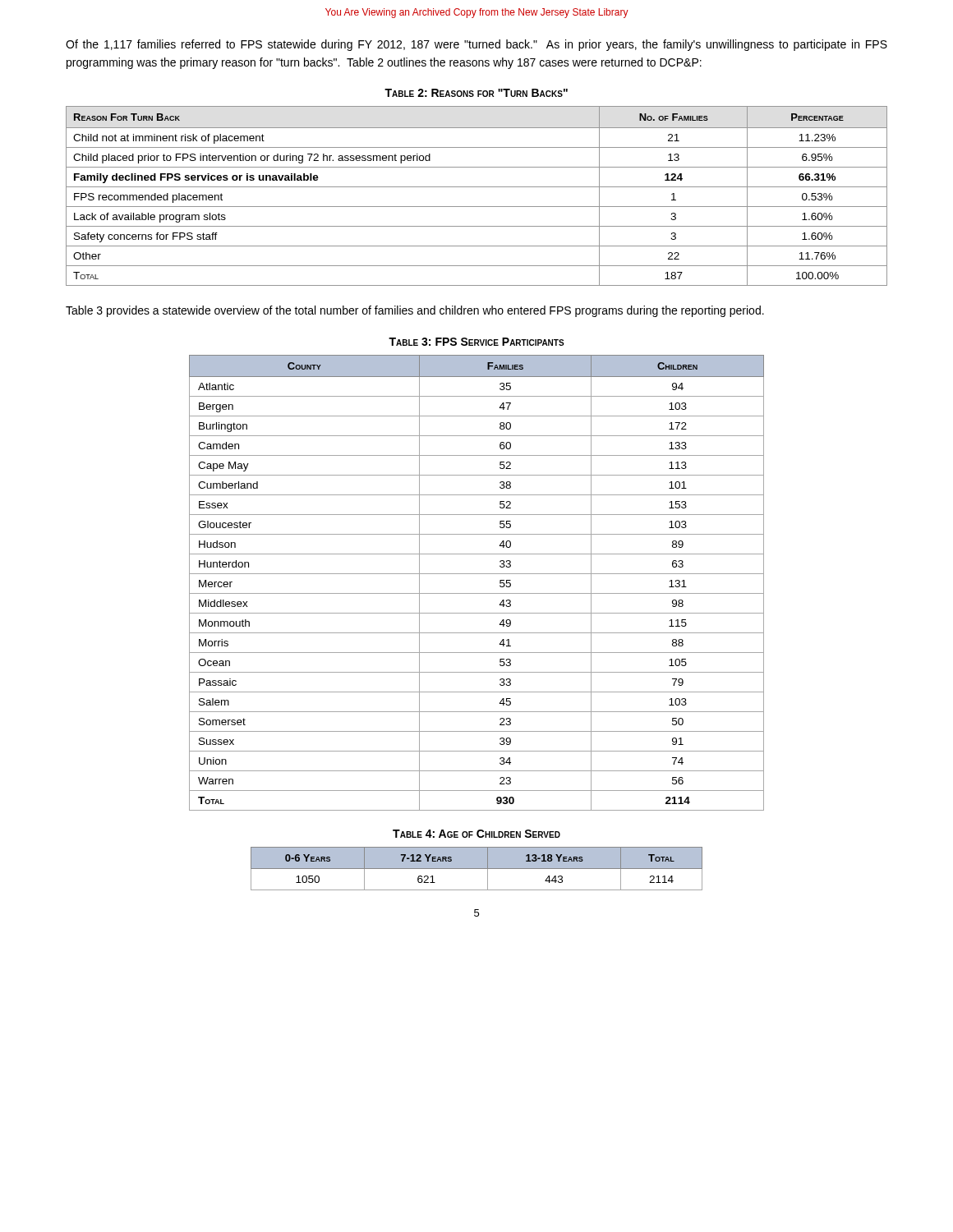Locate the text block that says "Of the 1,117 families referred to FPS statewide"
Viewport: 953px width, 1232px height.
[476, 53]
